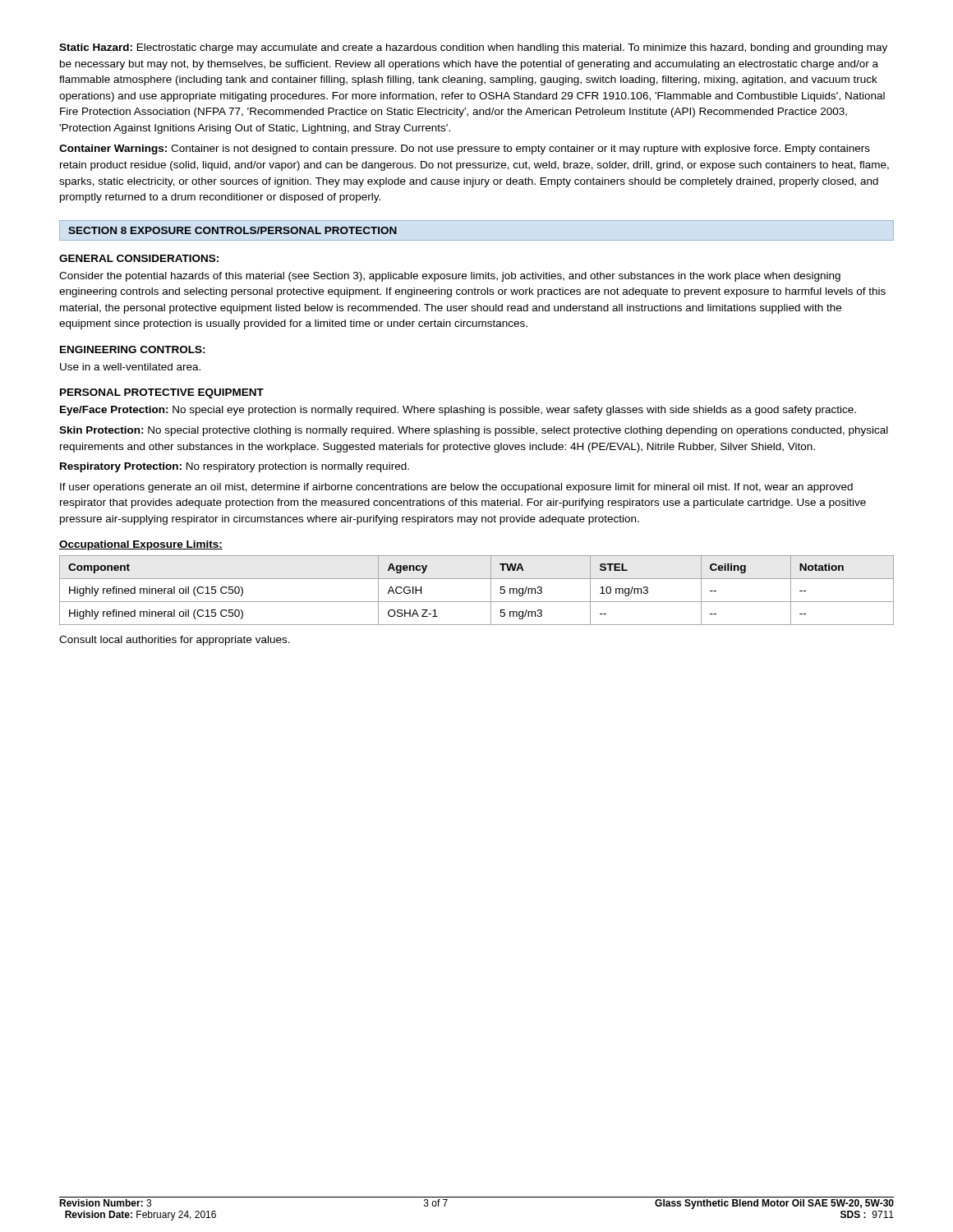Select the text block with the text "Static Hazard: Electrostatic"
Screen dimensions: 1232x953
(x=476, y=122)
